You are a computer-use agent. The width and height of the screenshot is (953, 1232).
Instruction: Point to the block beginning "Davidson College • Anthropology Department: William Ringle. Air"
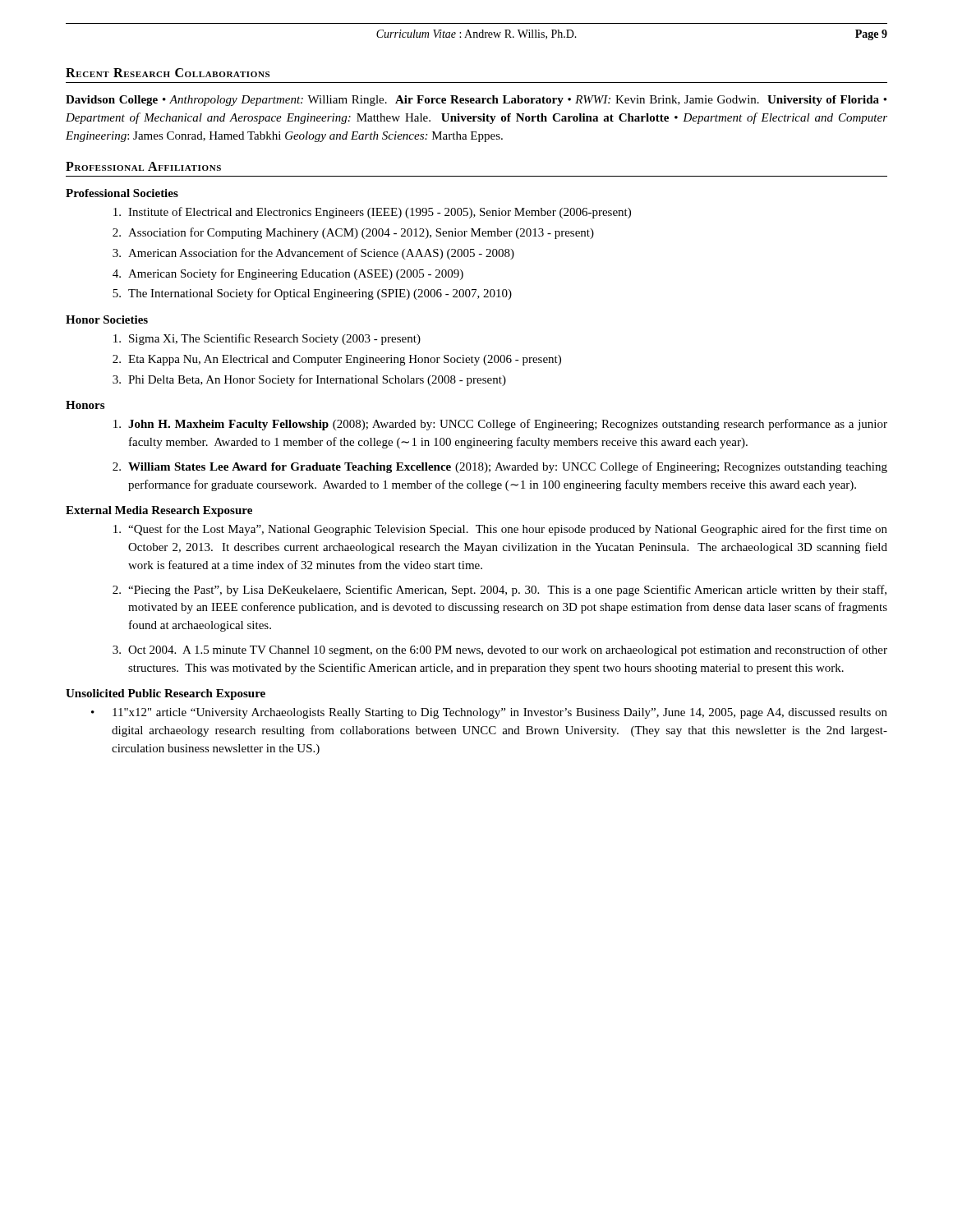pyautogui.click(x=476, y=117)
